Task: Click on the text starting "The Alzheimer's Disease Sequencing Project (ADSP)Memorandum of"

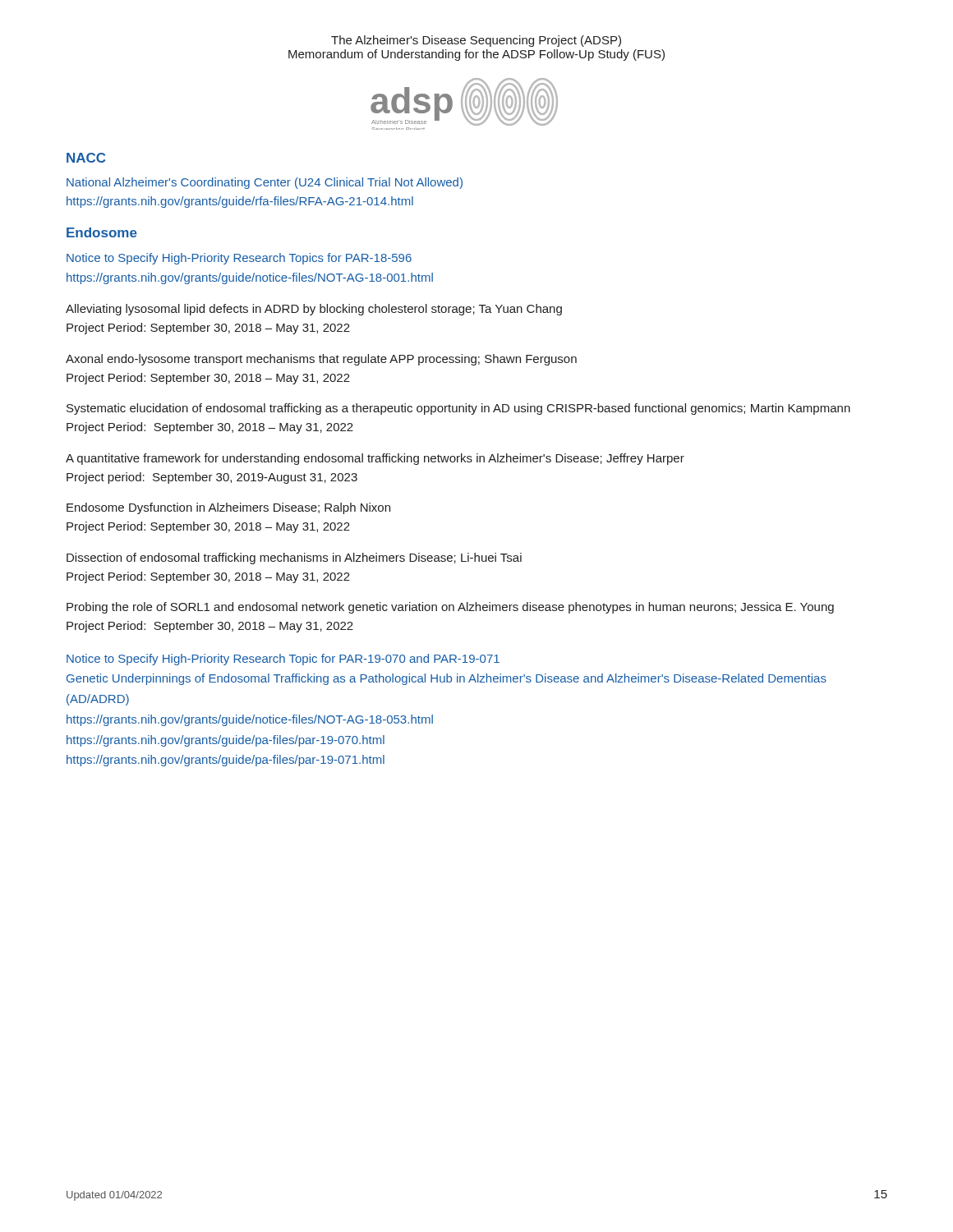Action: 476,47
